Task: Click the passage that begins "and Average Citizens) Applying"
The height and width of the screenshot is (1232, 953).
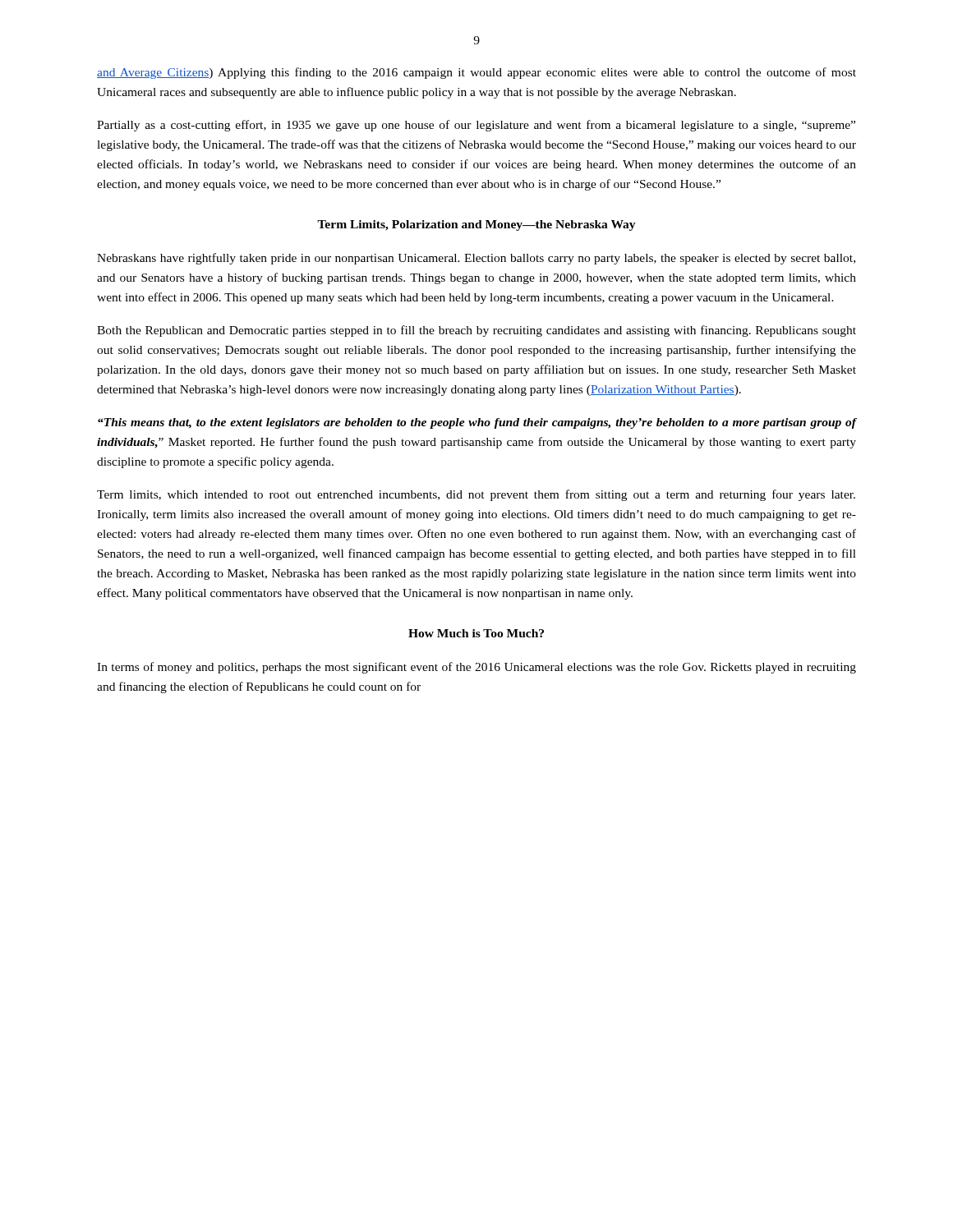Action: click(476, 82)
